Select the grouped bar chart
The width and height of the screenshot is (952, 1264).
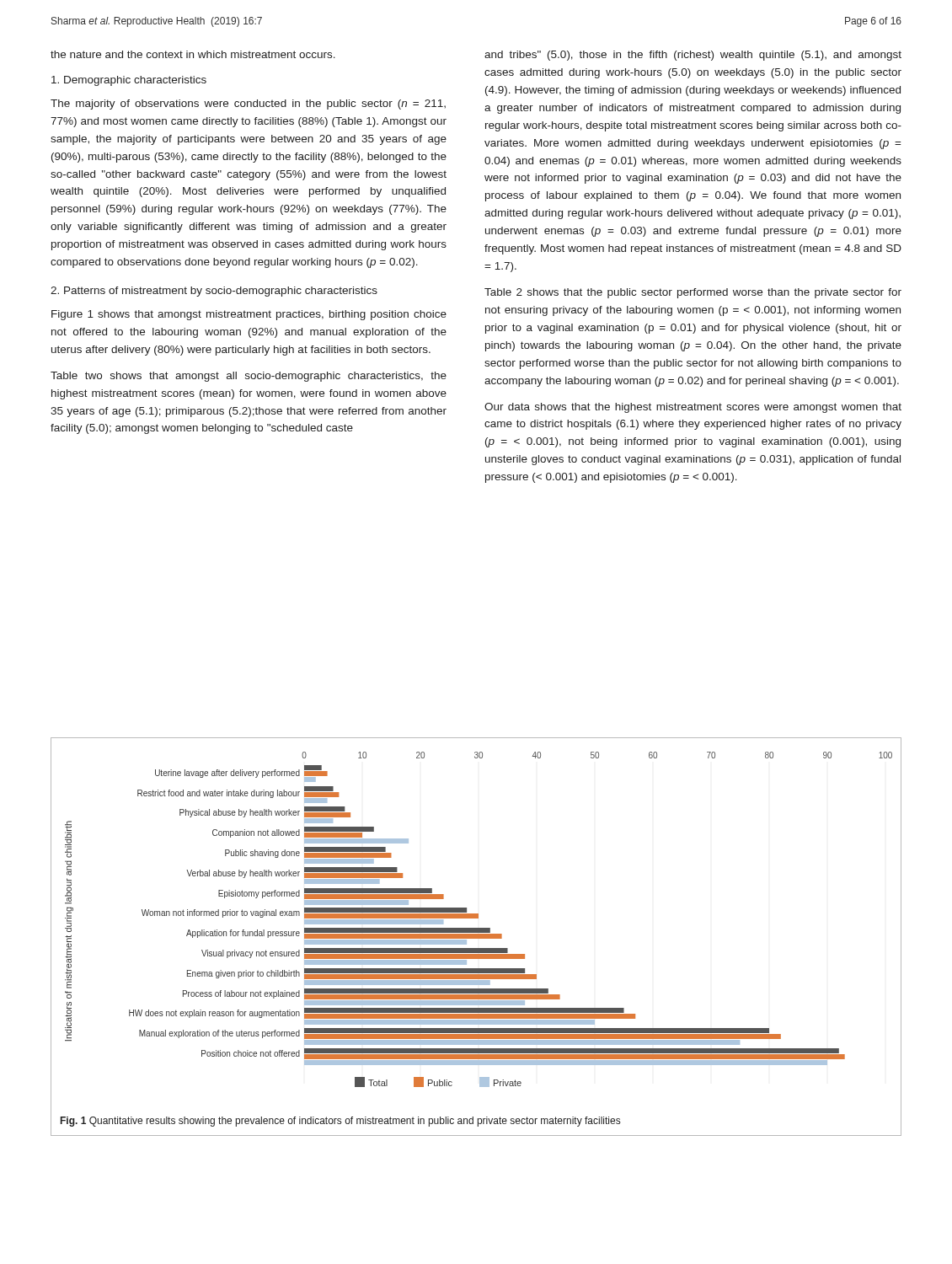476,936
